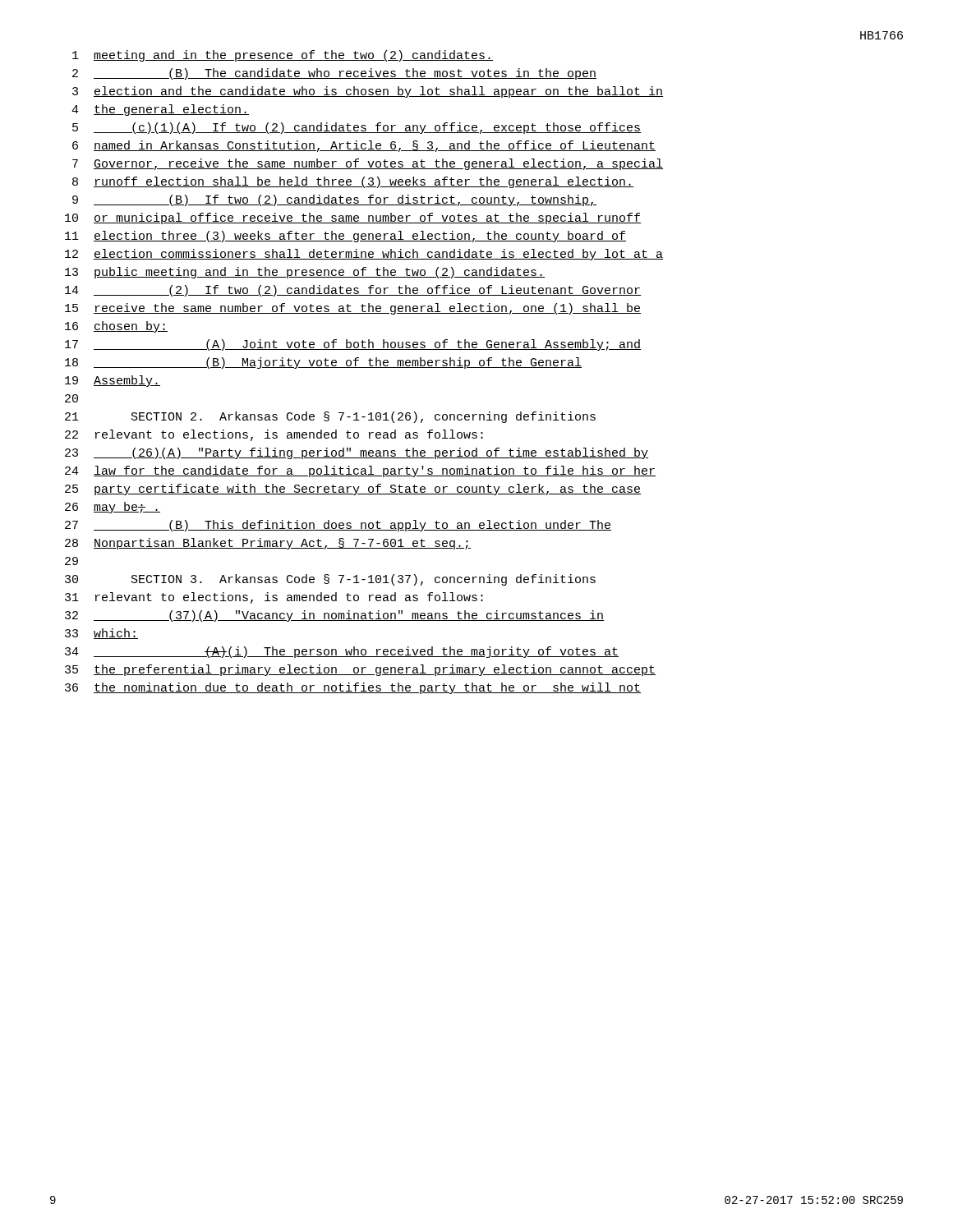Viewport: 953px width, 1232px height.
Task: Locate the block of text that opens with "30 SECTION 3. Arkansas Code § 7-1-101(37), concerning"
Action: (323, 580)
